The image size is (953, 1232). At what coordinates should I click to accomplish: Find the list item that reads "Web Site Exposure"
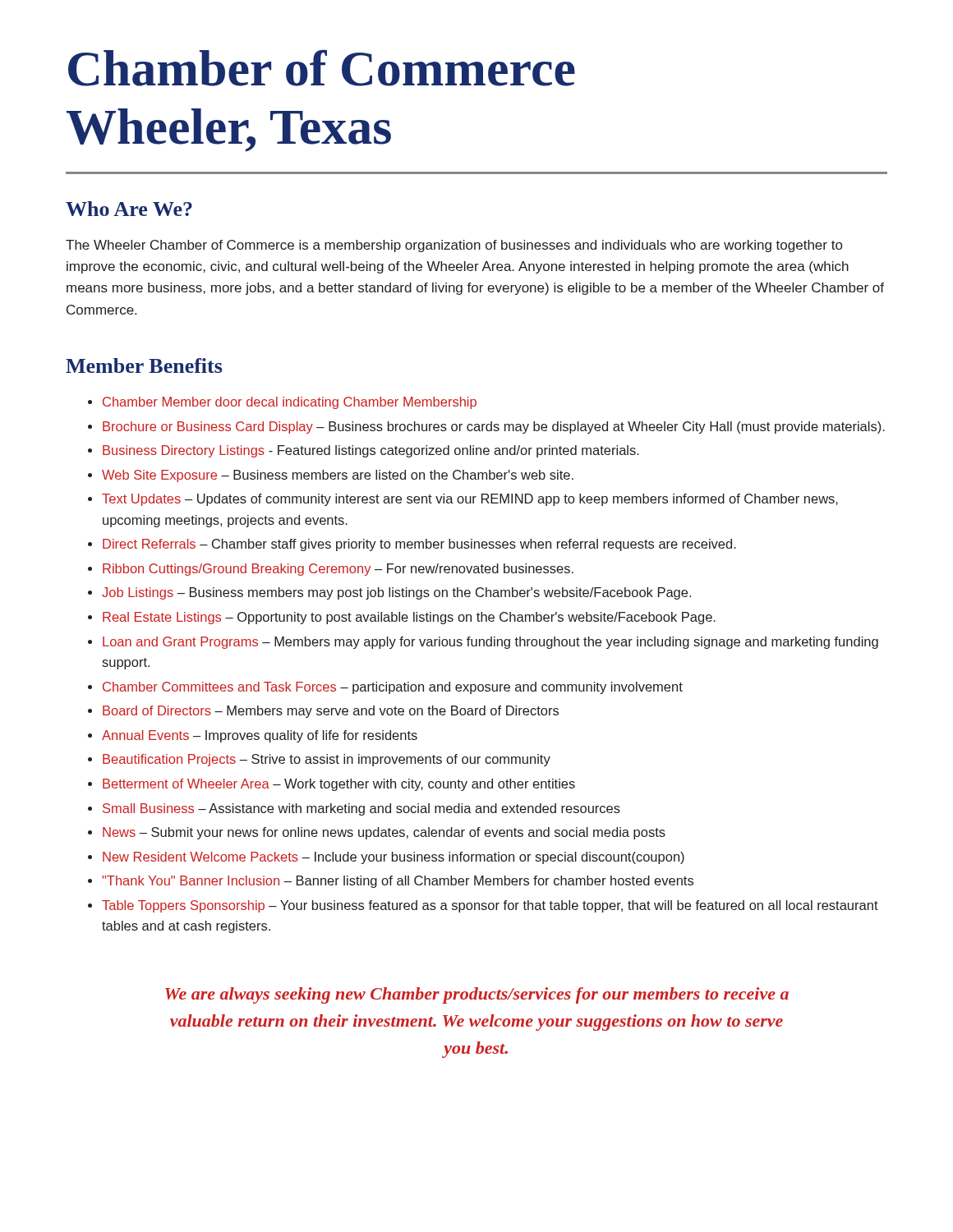click(495, 475)
